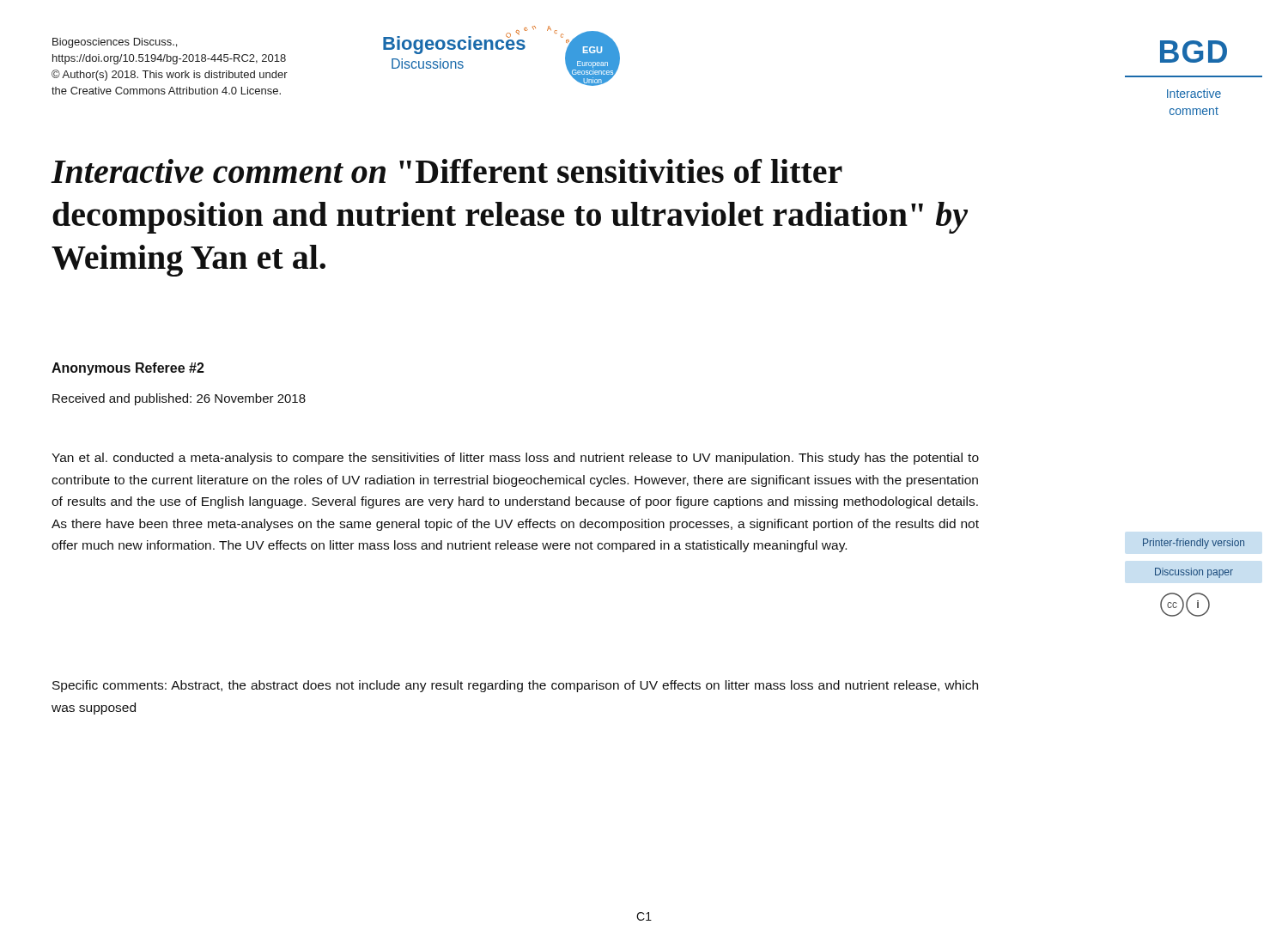Viewport: 1288px width, 949px height.
Task: Find "Discussion paper" on this page
Action: (x=1194, y=572)
